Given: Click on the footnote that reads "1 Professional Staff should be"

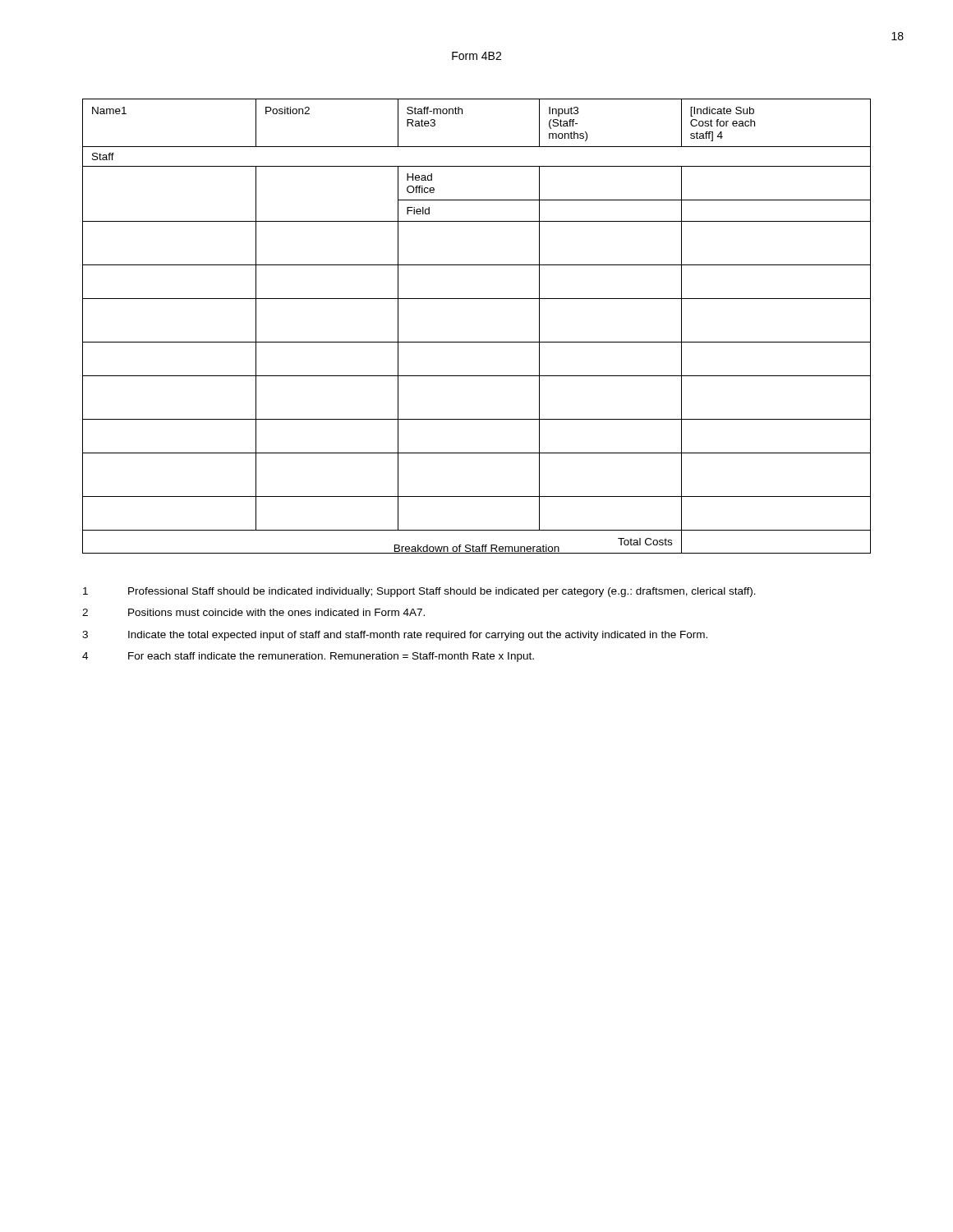Looking at the screenshot, I should (x=476, y=591).
